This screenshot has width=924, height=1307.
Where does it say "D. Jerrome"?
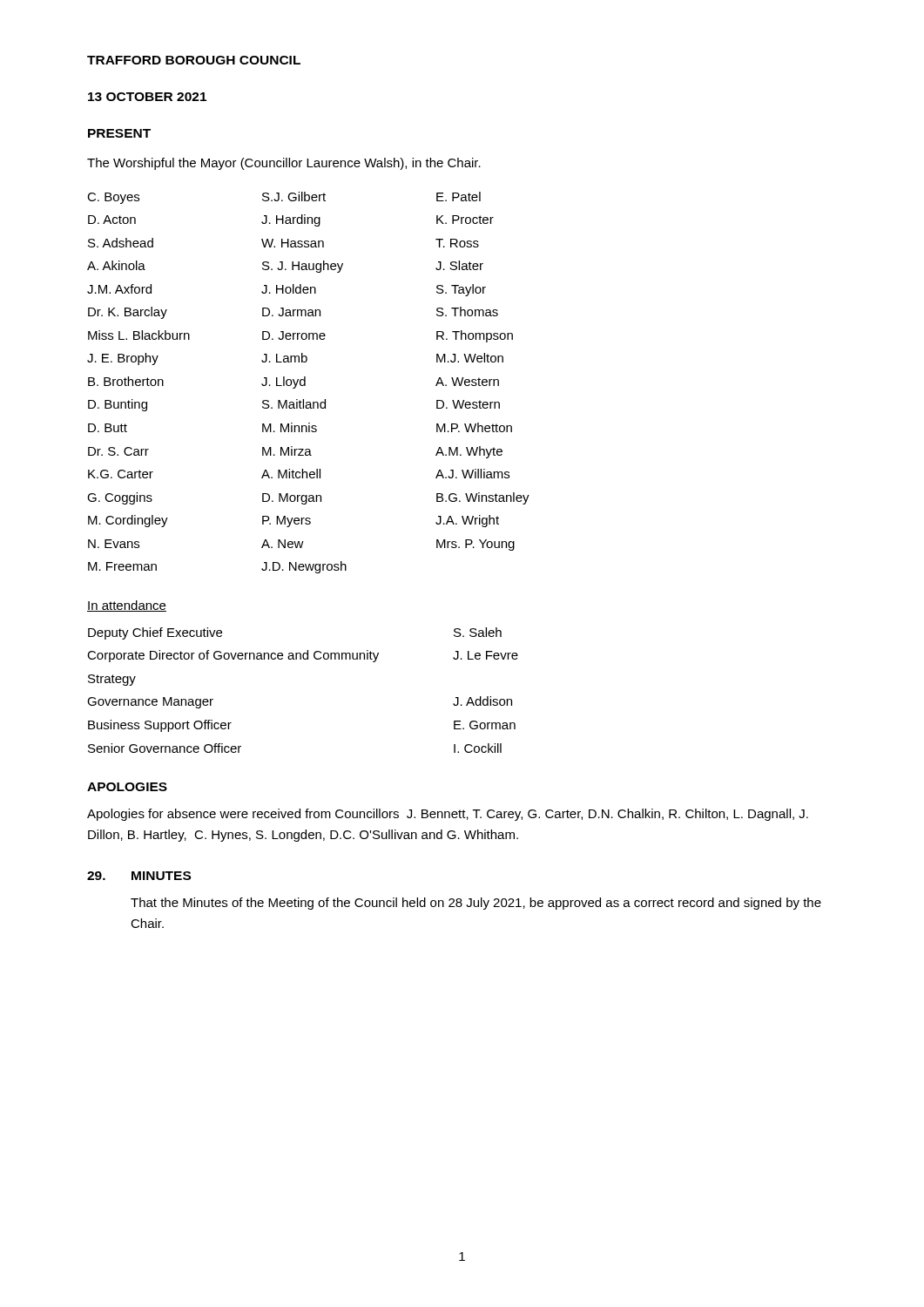(x=294, y=335)
